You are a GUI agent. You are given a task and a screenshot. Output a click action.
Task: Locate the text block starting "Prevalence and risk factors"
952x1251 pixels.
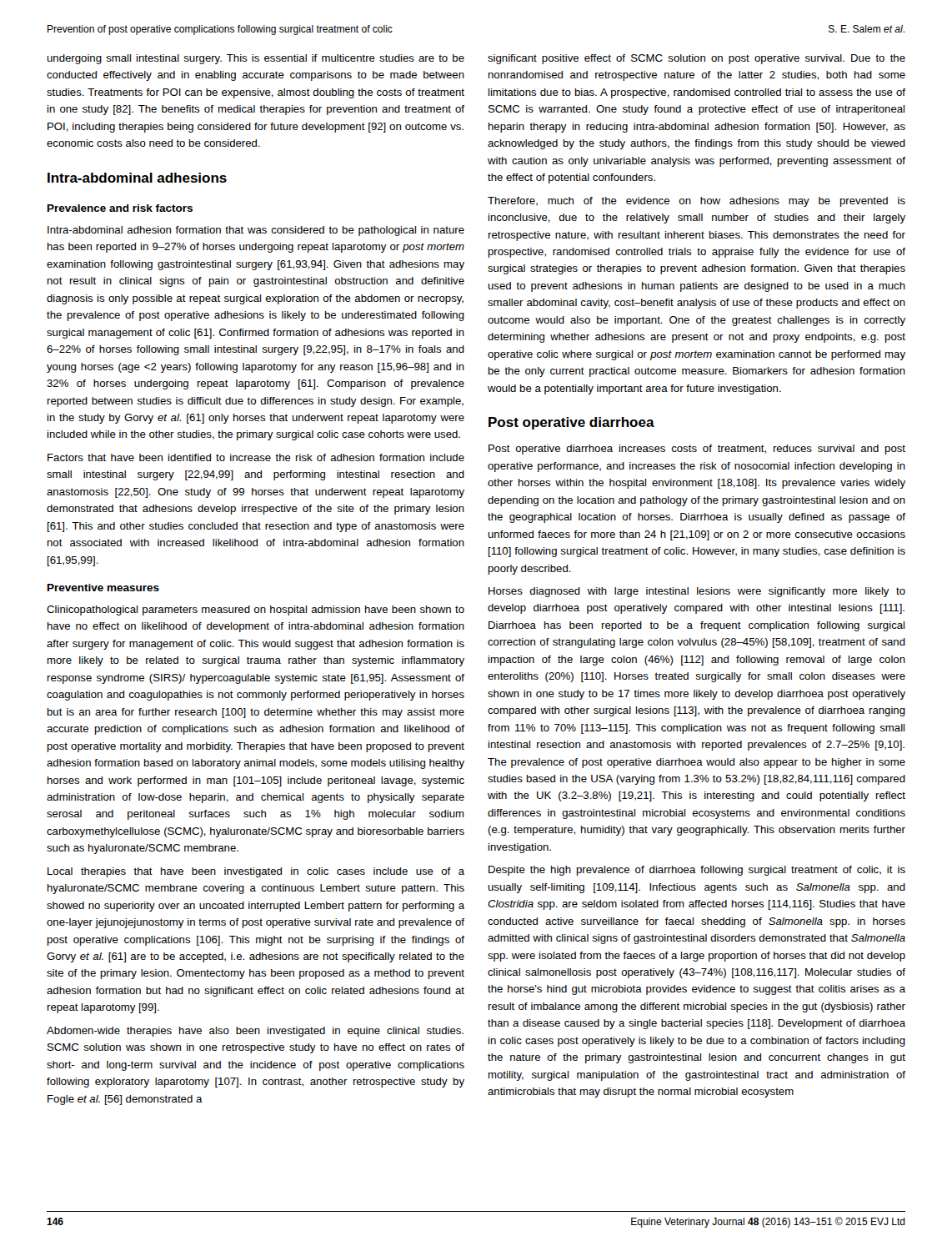tap(120, 208)
